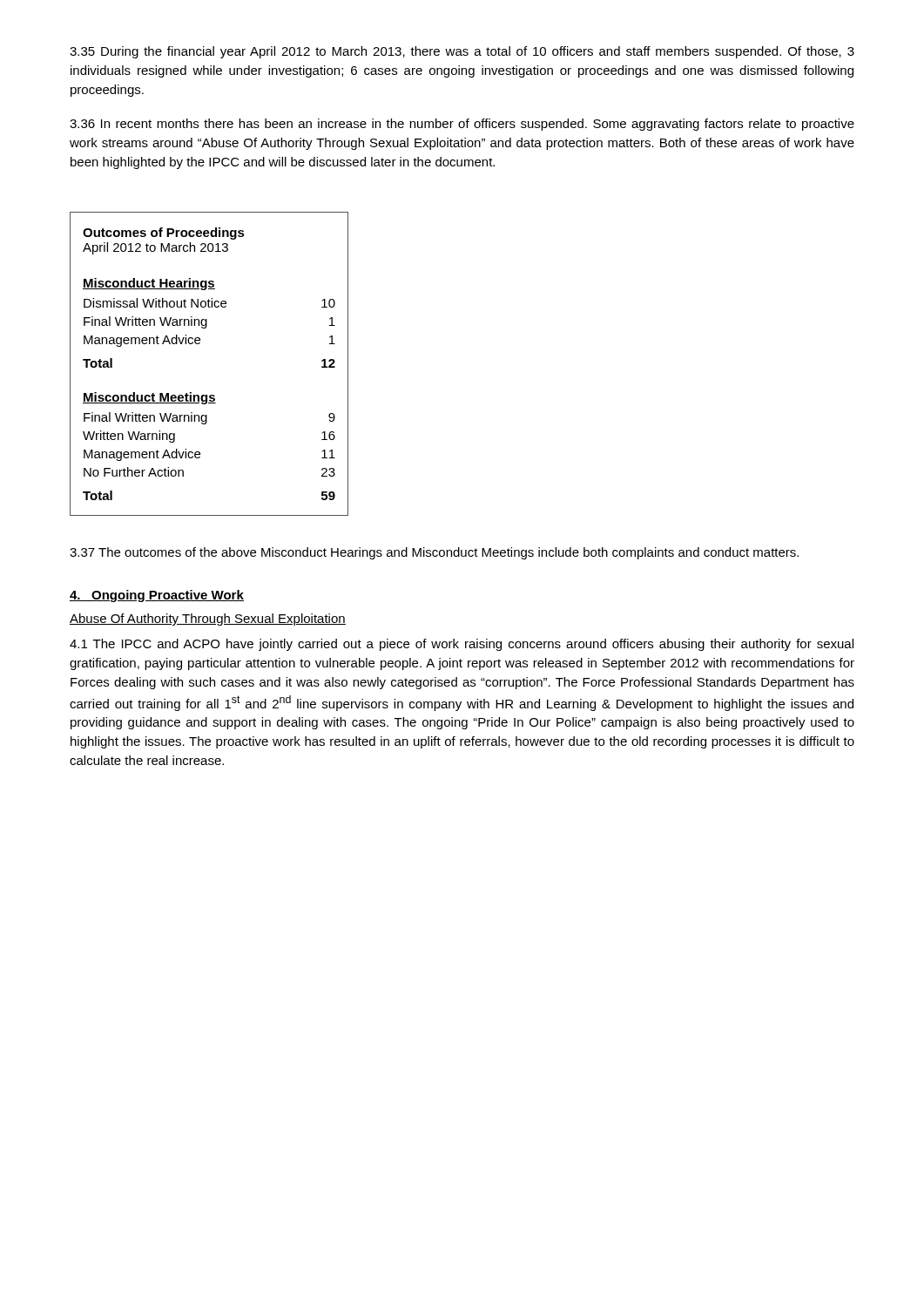Locate the table with the text "Dismissal Without Notice"
The image size is (924, 1307).
209,363
